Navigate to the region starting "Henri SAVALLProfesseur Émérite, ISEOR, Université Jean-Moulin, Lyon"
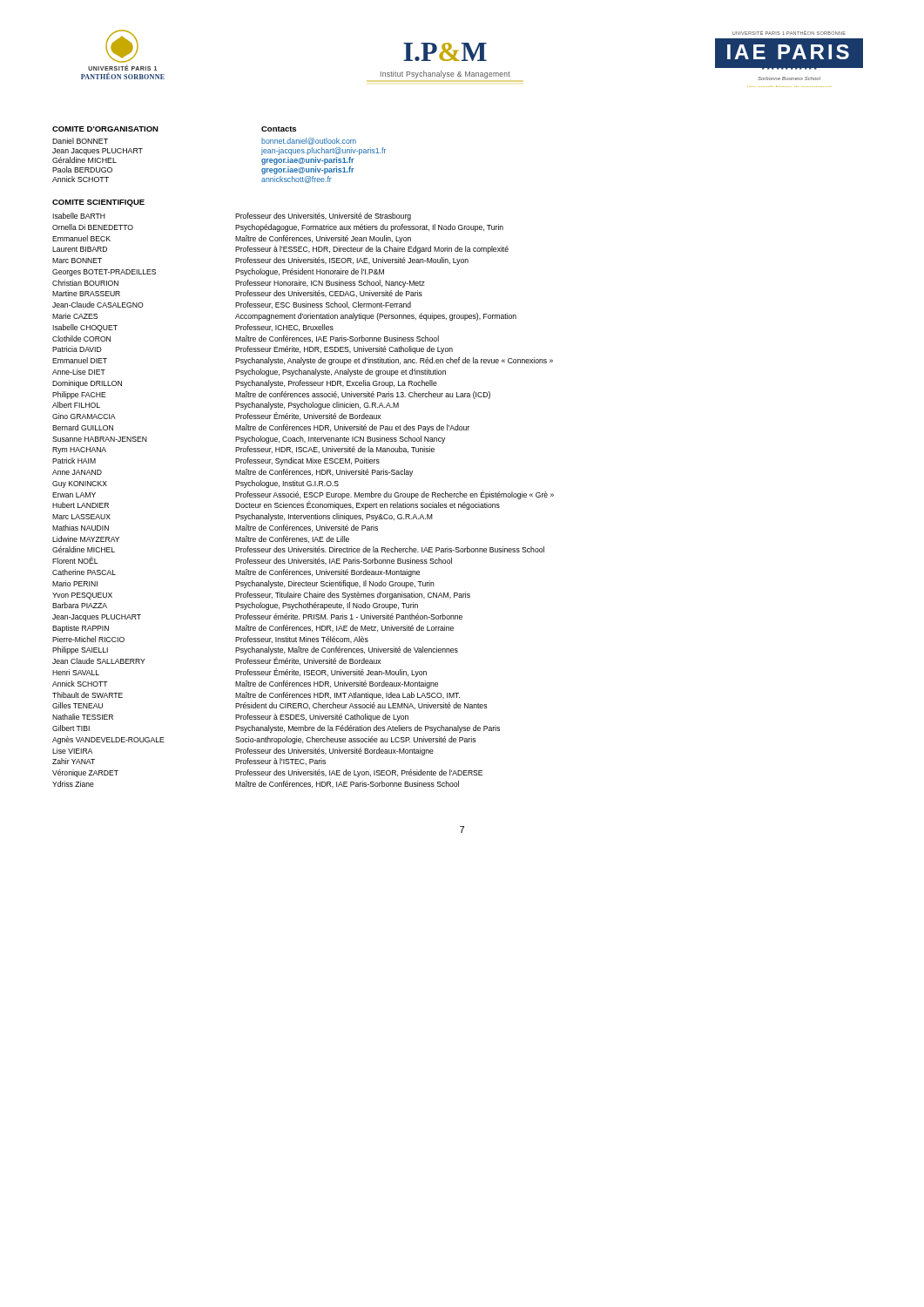 tap(239, 673)
